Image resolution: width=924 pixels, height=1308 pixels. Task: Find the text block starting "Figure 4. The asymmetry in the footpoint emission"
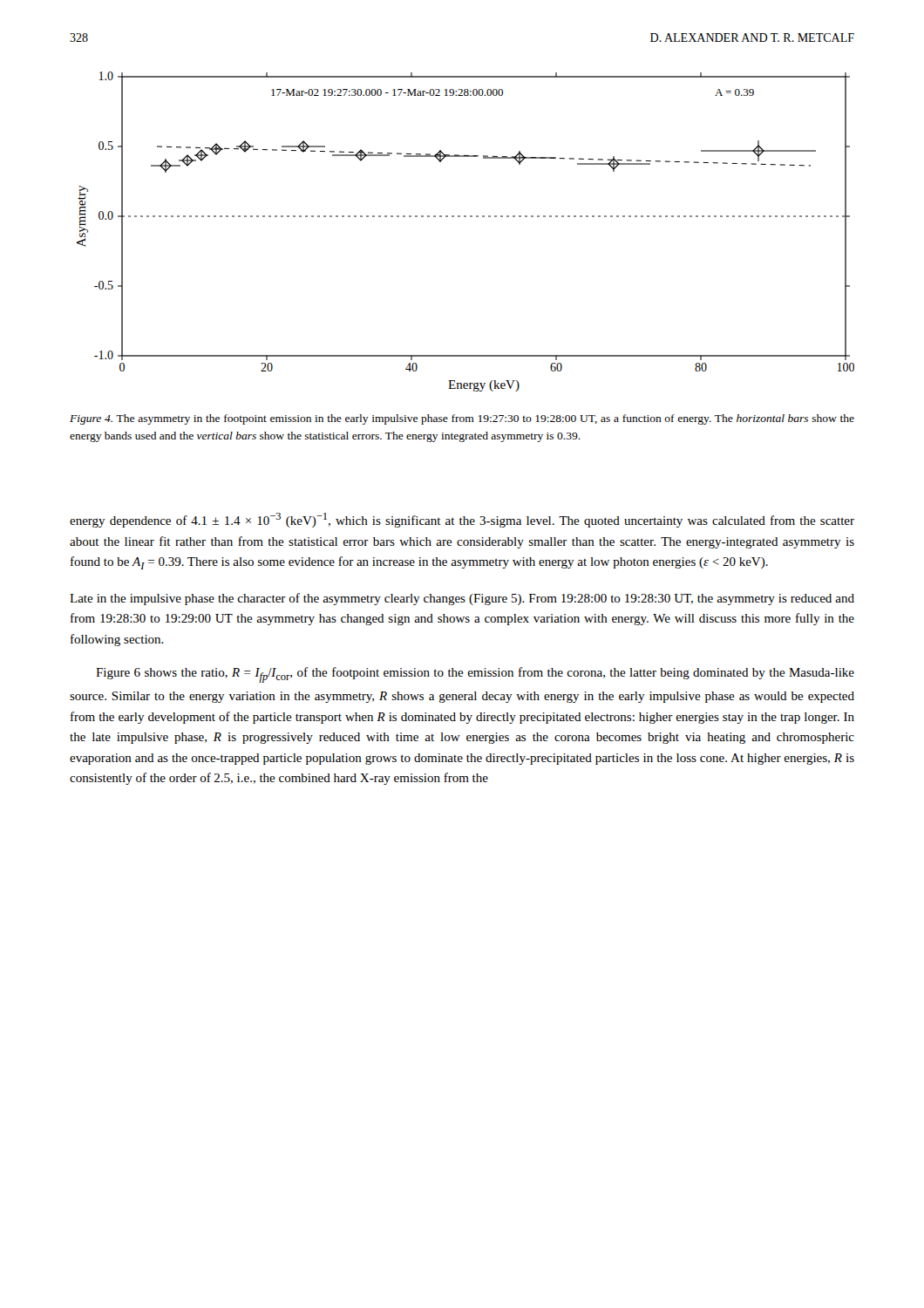pyautogui.click(x=462, y=427)
